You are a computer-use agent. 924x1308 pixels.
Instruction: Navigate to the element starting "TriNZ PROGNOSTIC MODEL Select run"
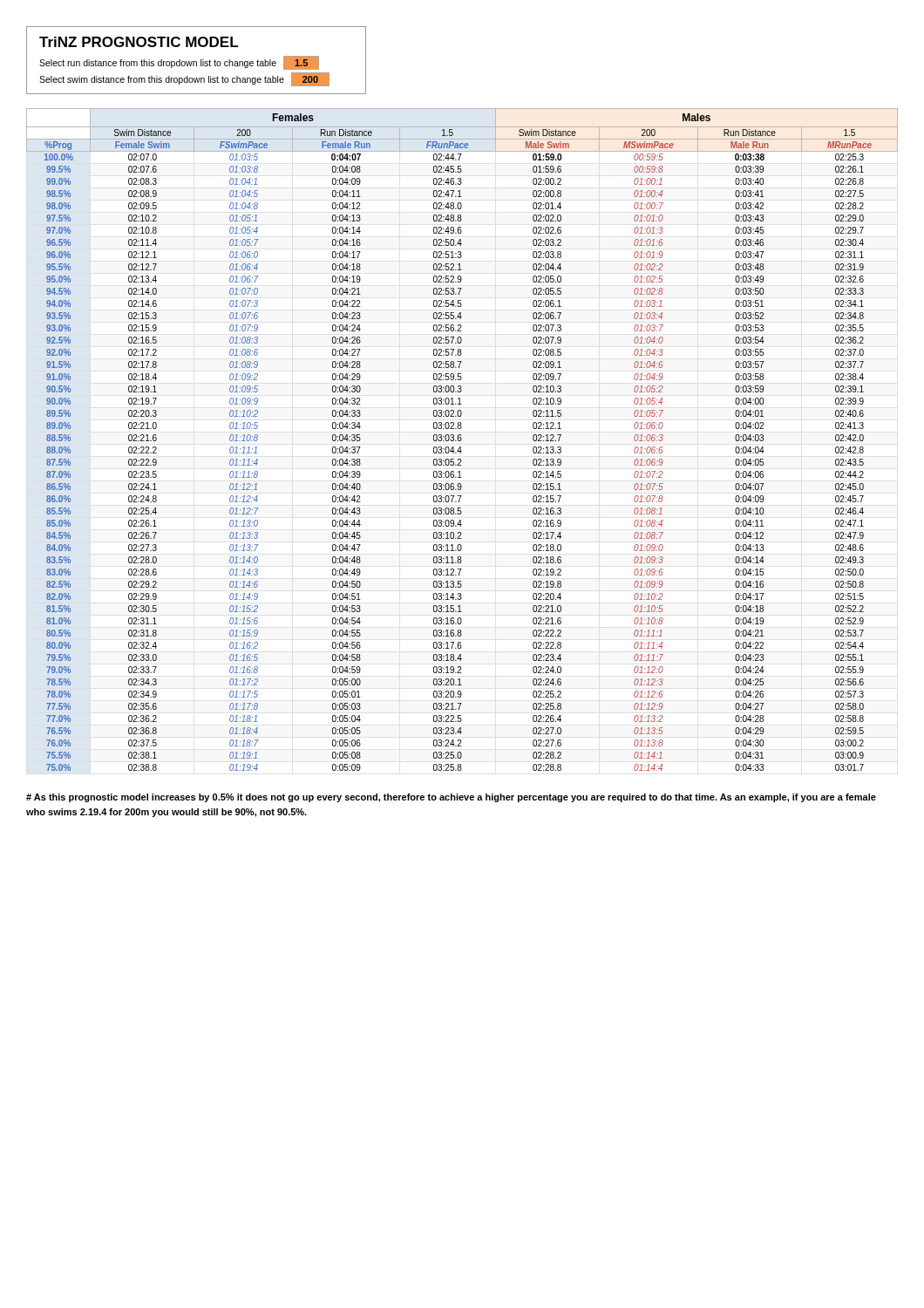pyautogui.click(x=196, y=60)
